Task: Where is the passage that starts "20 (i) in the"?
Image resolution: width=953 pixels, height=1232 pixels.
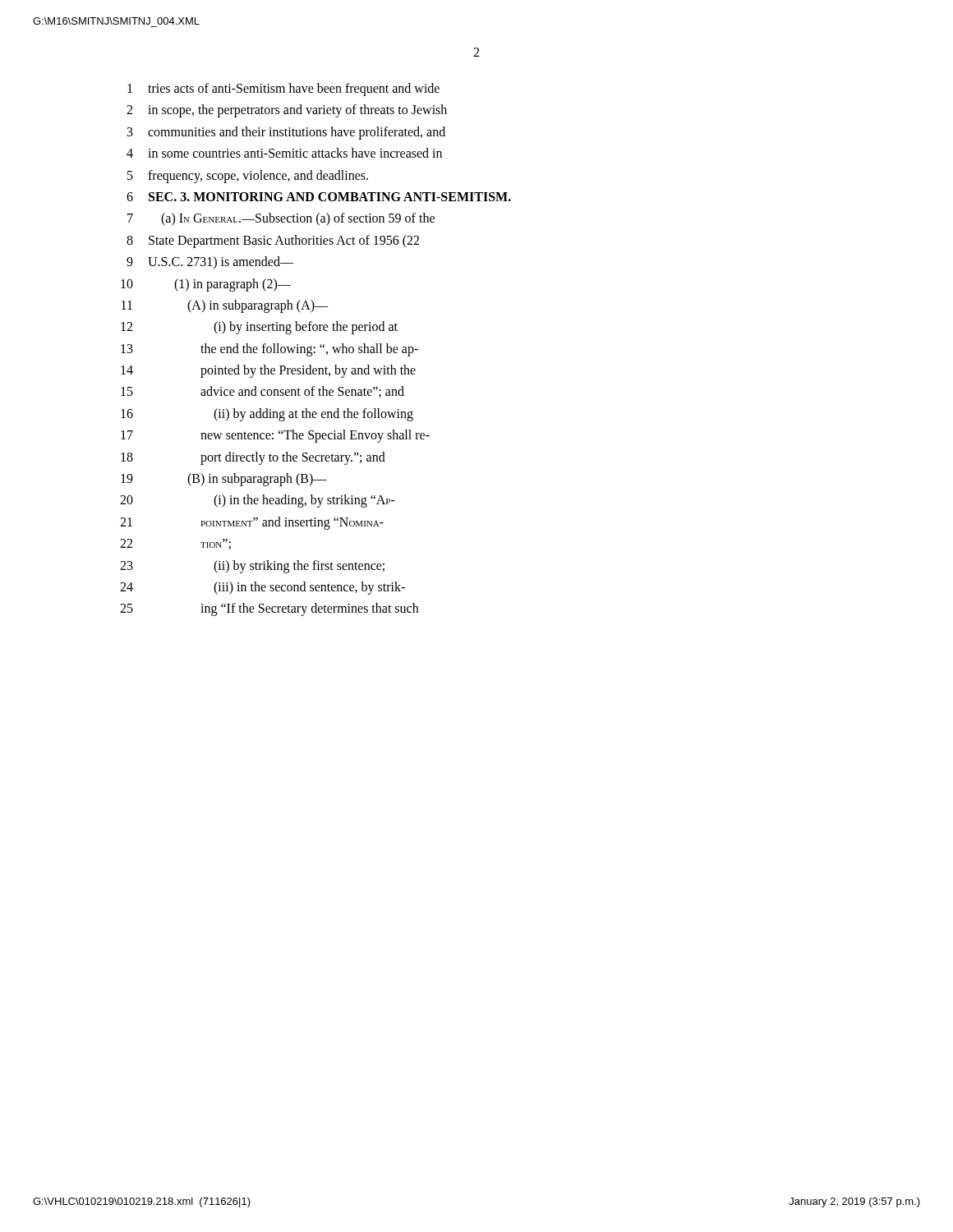Action: pos(258,501)
